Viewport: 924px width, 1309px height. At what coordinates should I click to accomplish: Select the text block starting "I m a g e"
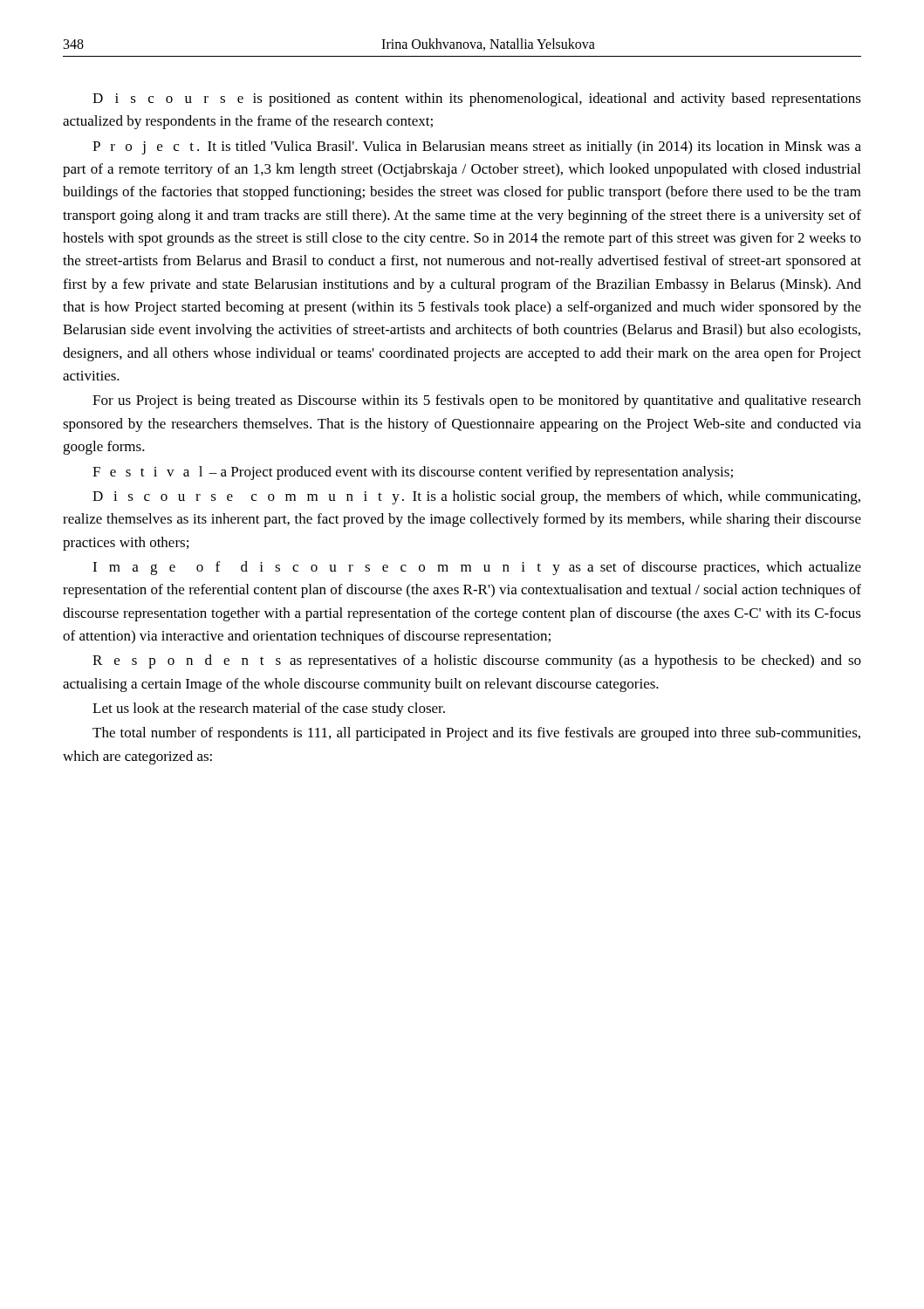pyautogui.click(x=462, y=602)
